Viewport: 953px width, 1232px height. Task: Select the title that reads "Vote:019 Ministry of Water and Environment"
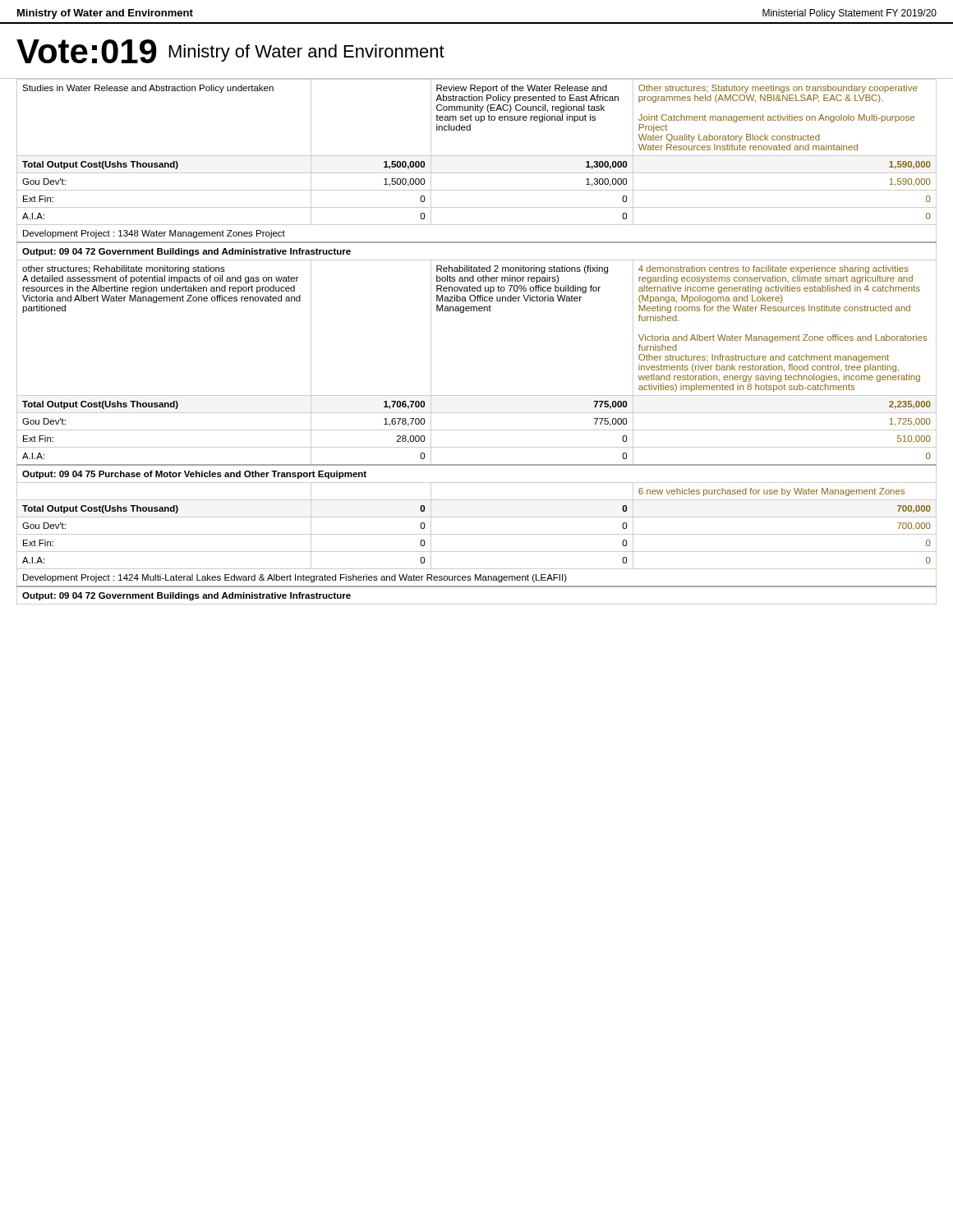pos(230,52)
